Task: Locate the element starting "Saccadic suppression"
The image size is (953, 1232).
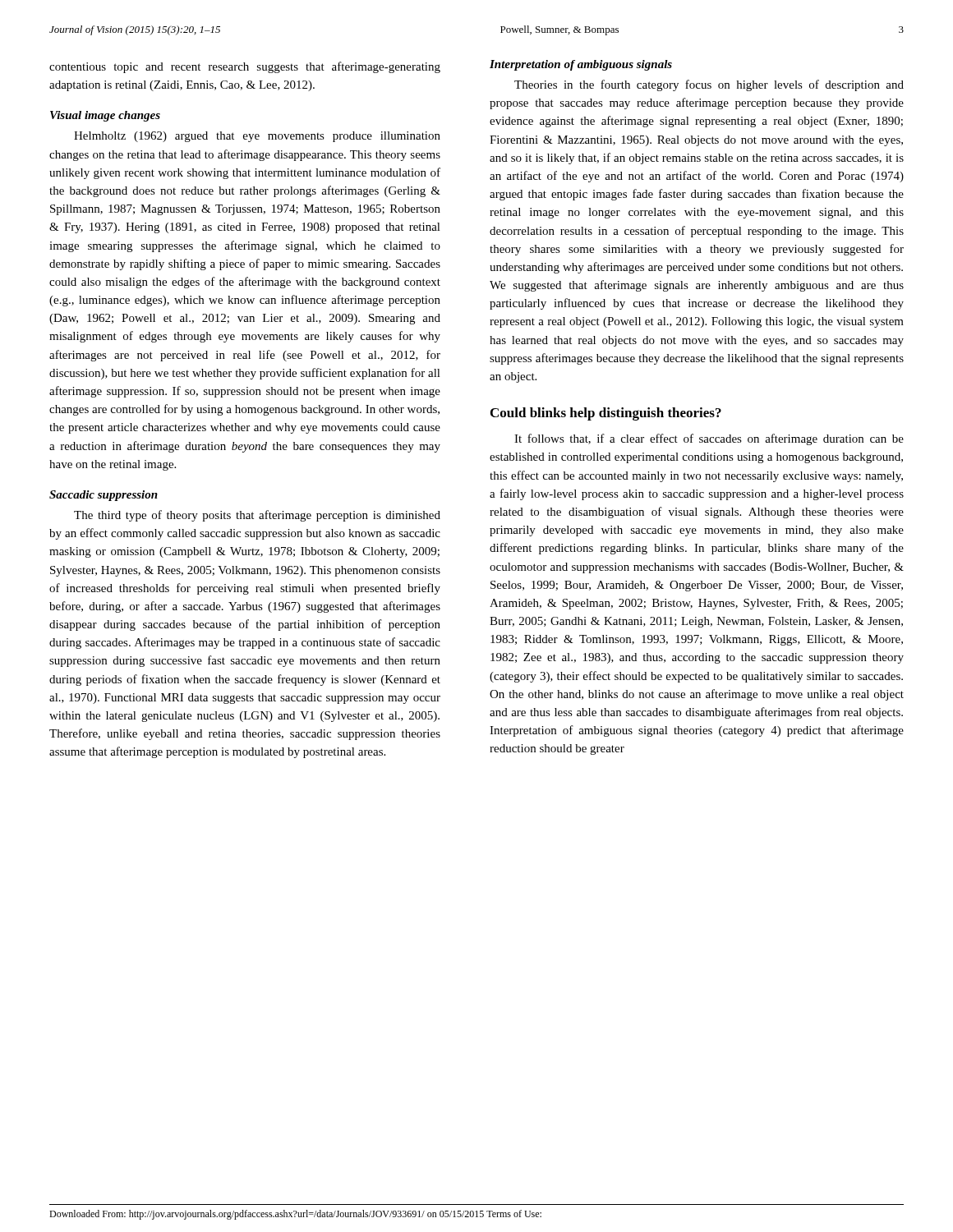Action: tap(104, 494)
